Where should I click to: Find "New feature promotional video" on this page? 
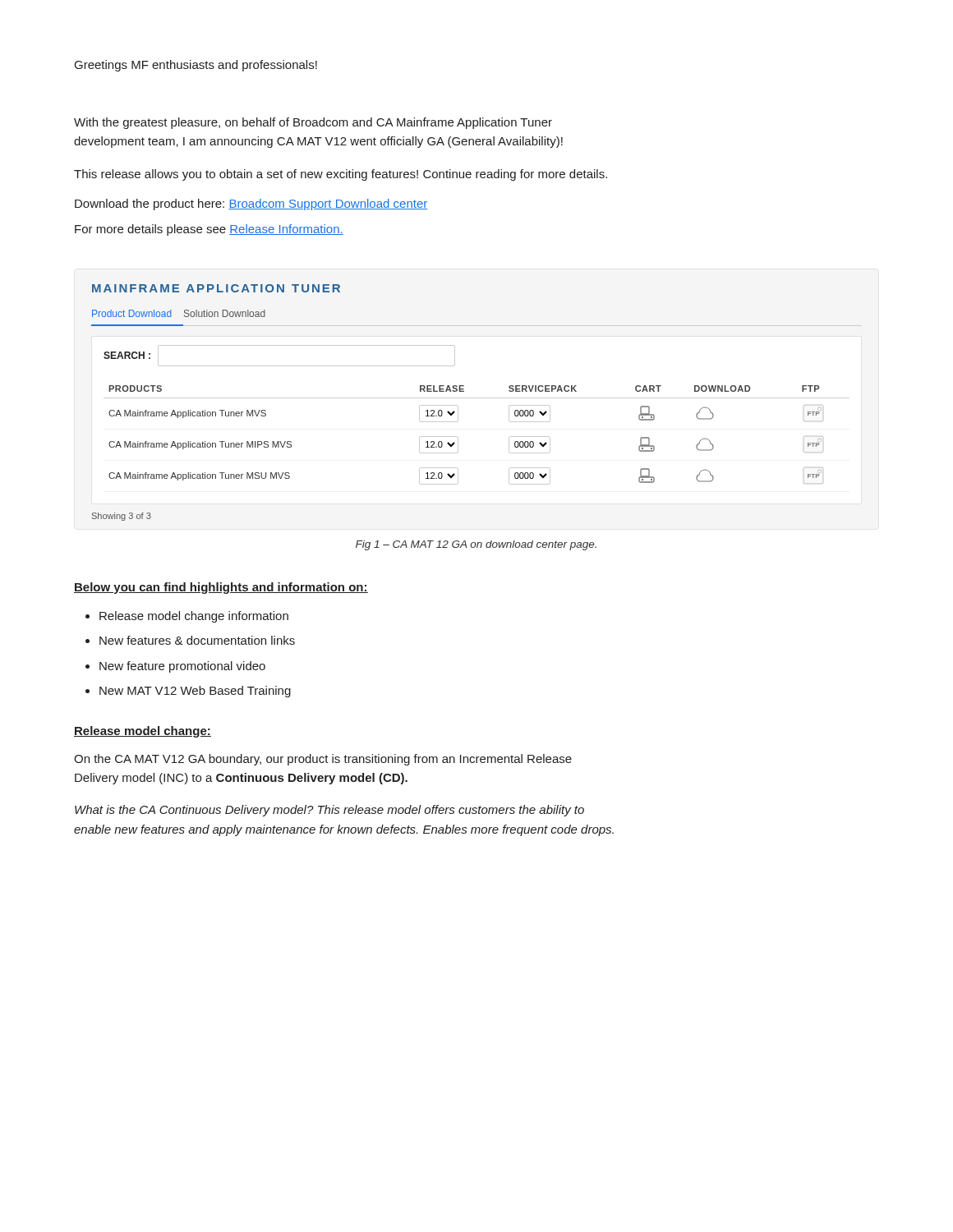182,665
